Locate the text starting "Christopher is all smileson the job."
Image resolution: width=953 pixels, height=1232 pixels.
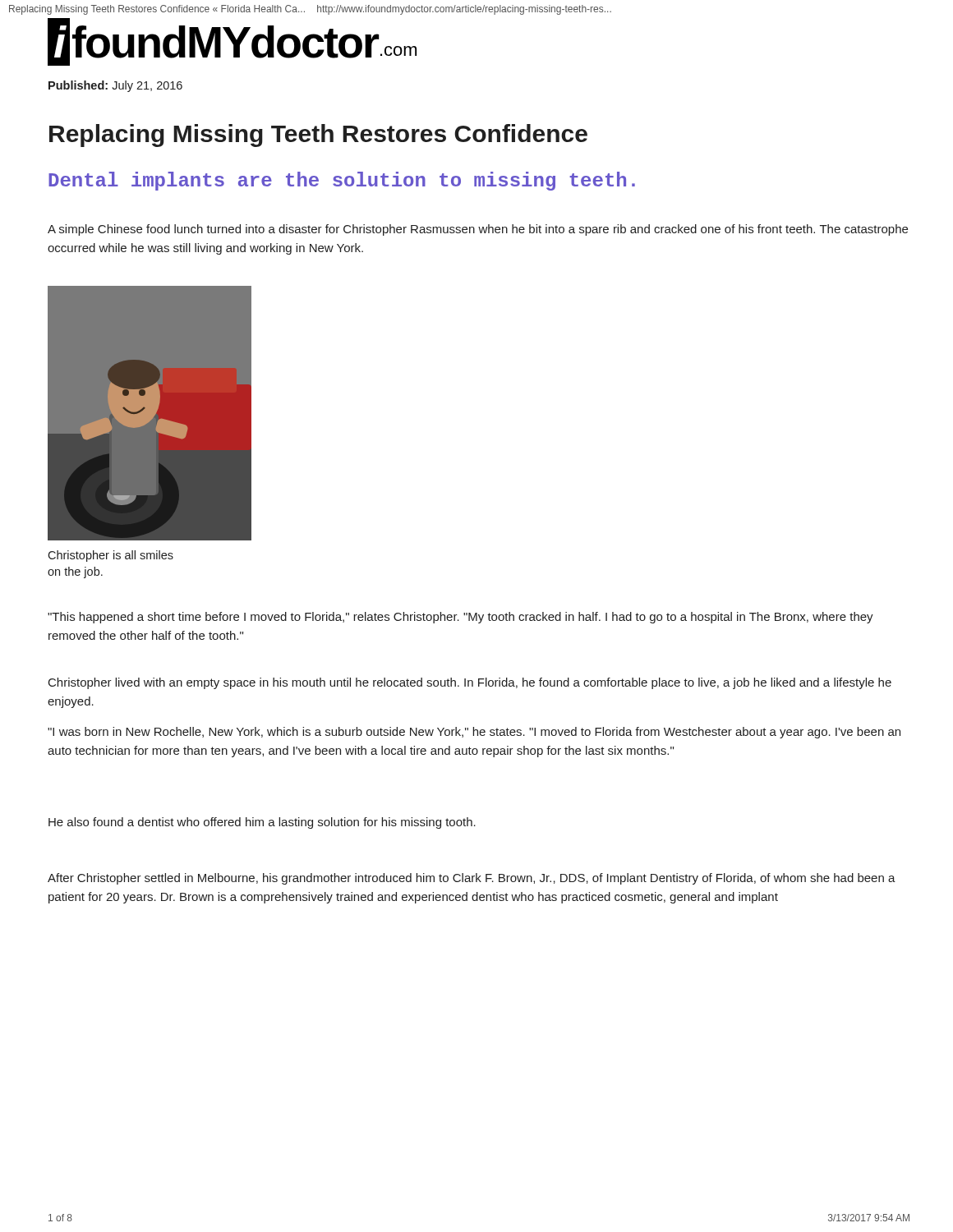point(111,564)
